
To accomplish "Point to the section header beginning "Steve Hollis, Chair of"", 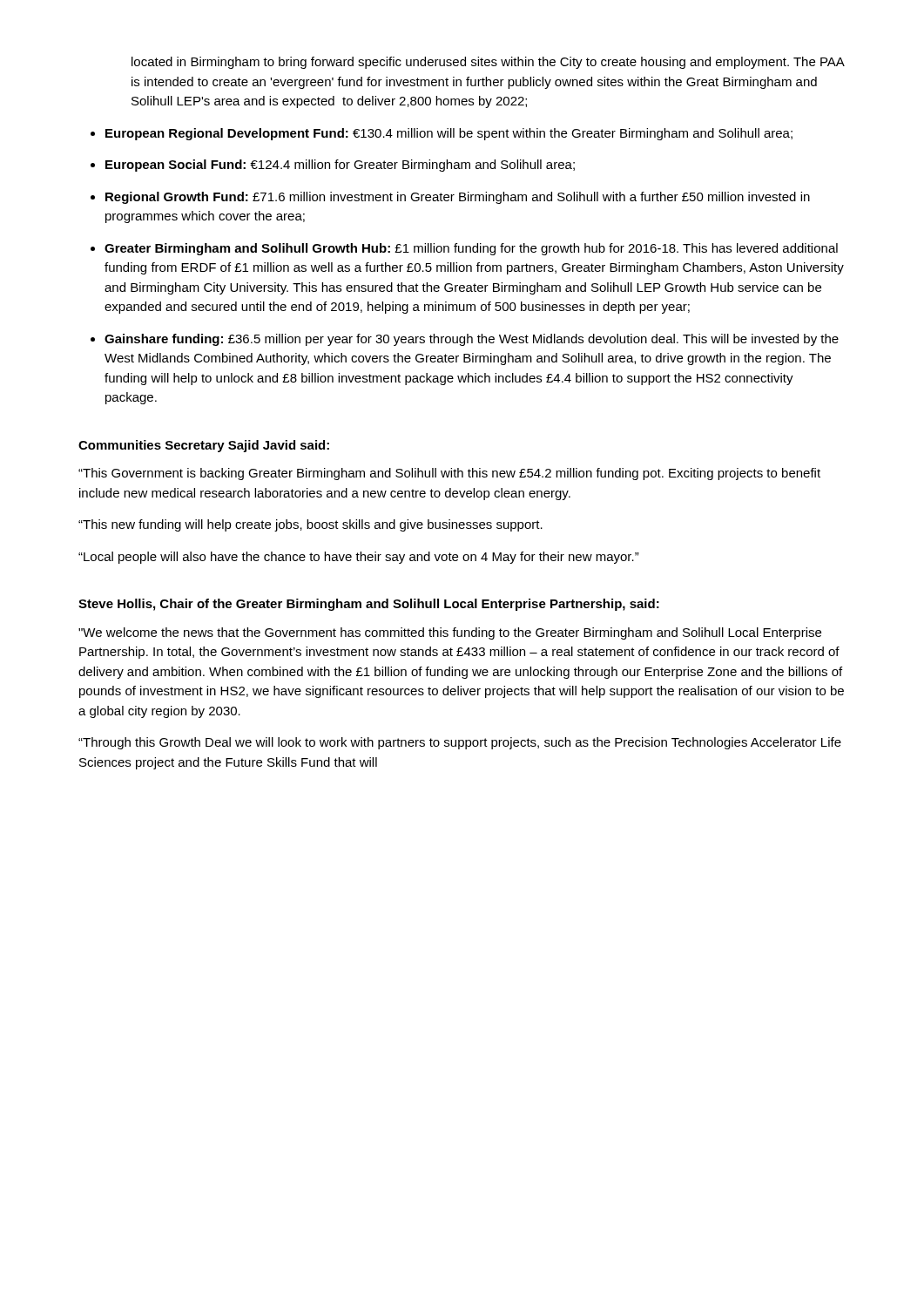I will (369, 603).
